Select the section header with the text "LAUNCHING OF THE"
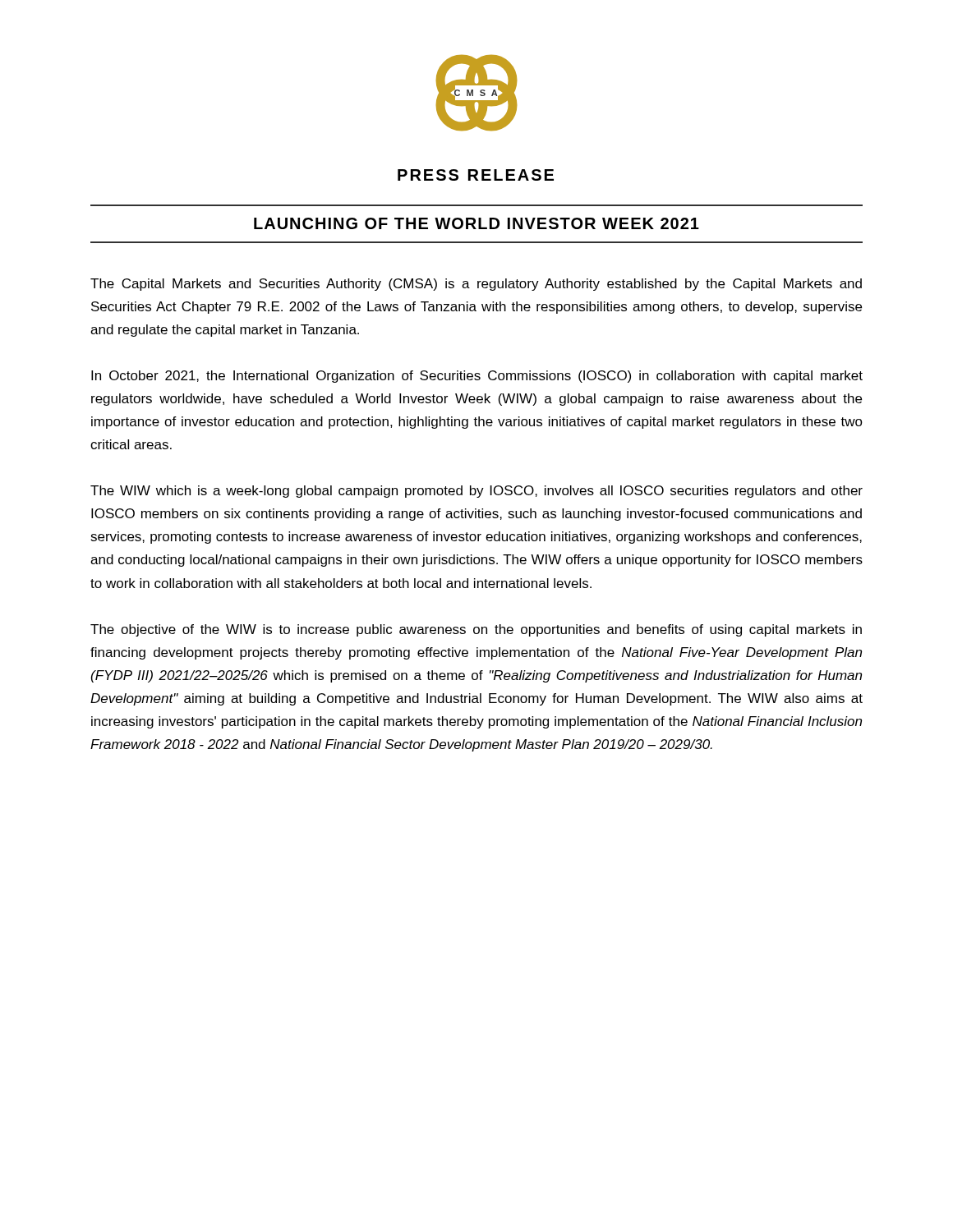Image resolution: width=953 pixels, height=1232 pixels. [476, 223]
